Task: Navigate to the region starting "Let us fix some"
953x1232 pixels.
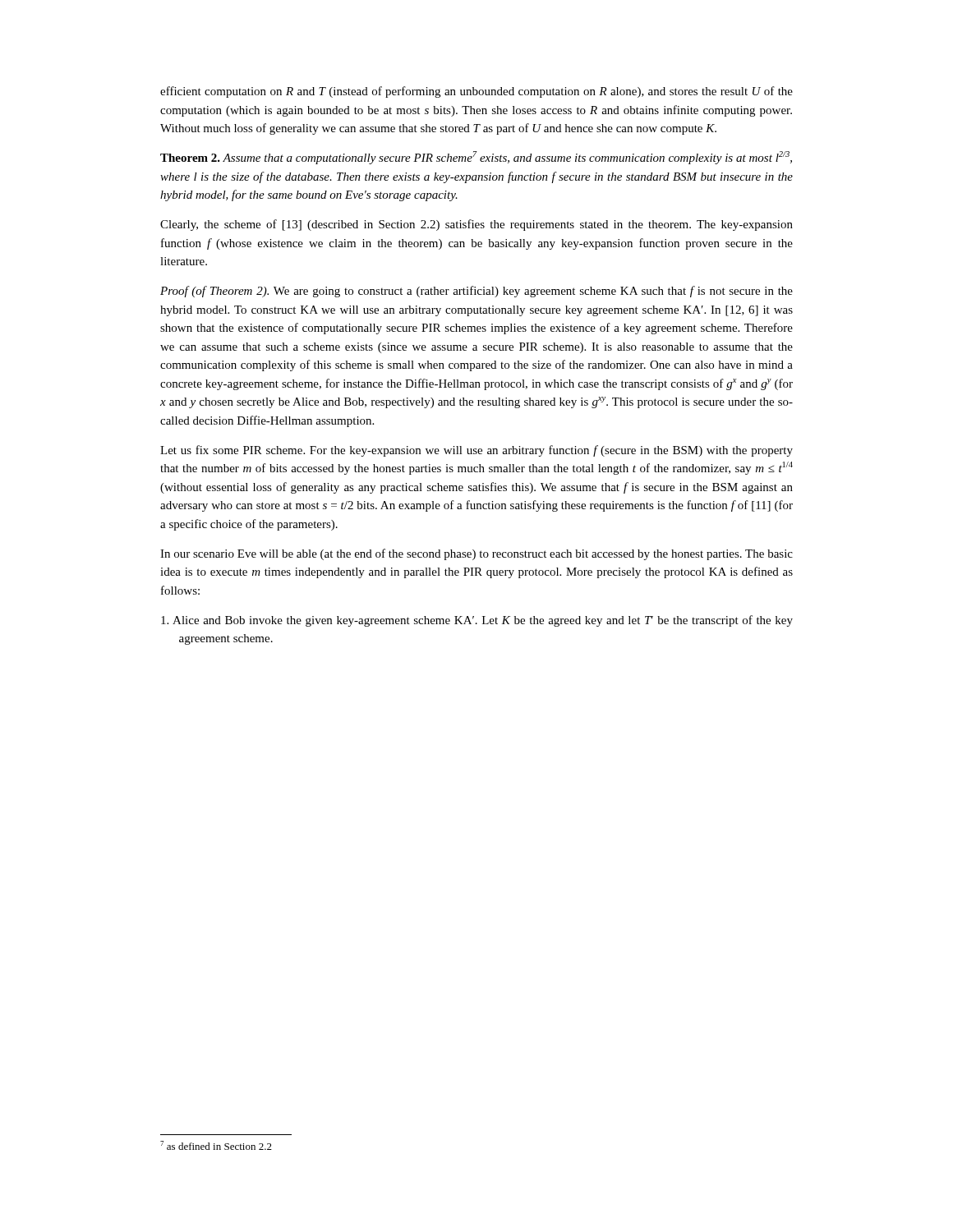Action: (476, 487)
